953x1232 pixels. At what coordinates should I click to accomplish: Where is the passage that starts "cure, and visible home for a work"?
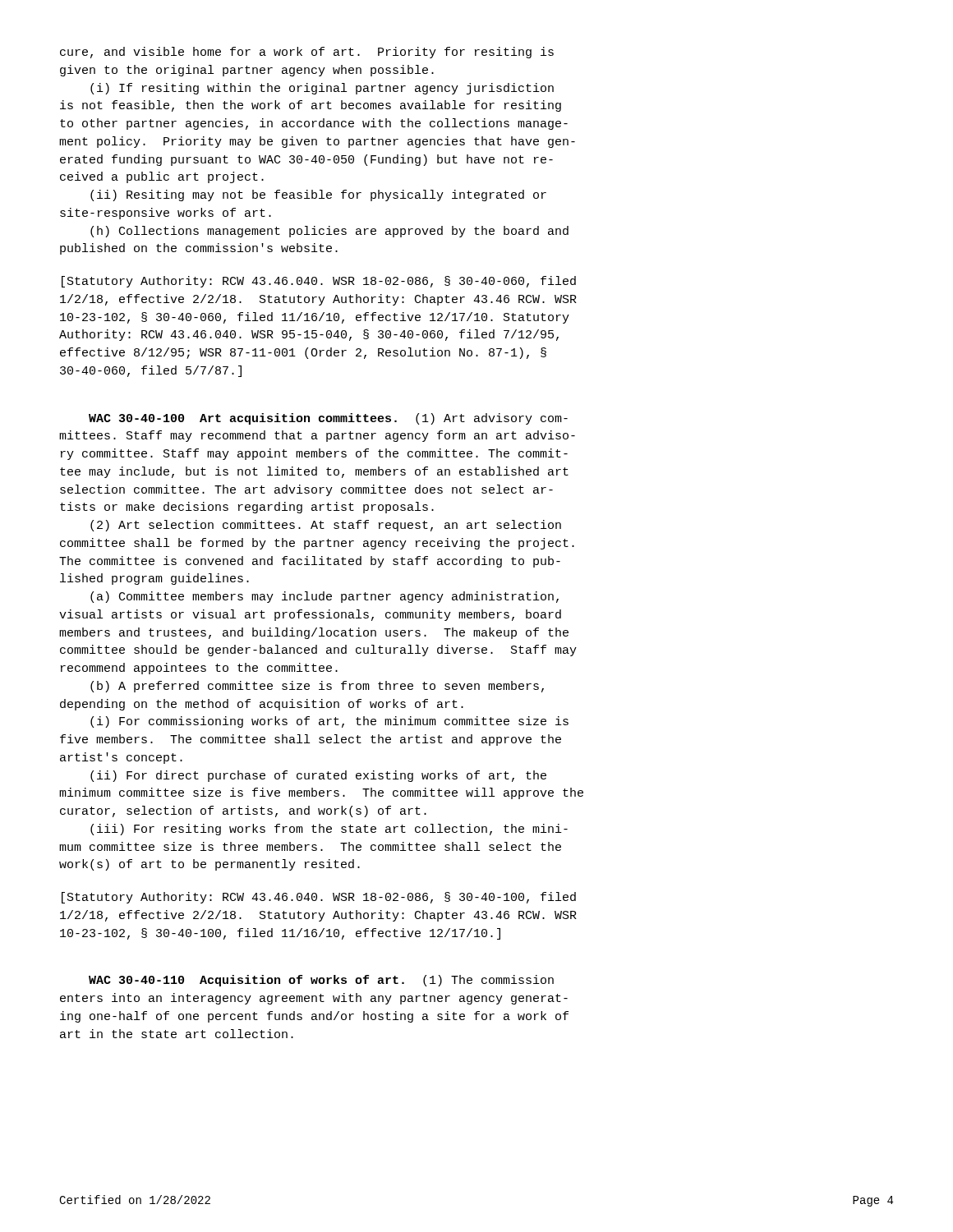[x=476, y=152]
